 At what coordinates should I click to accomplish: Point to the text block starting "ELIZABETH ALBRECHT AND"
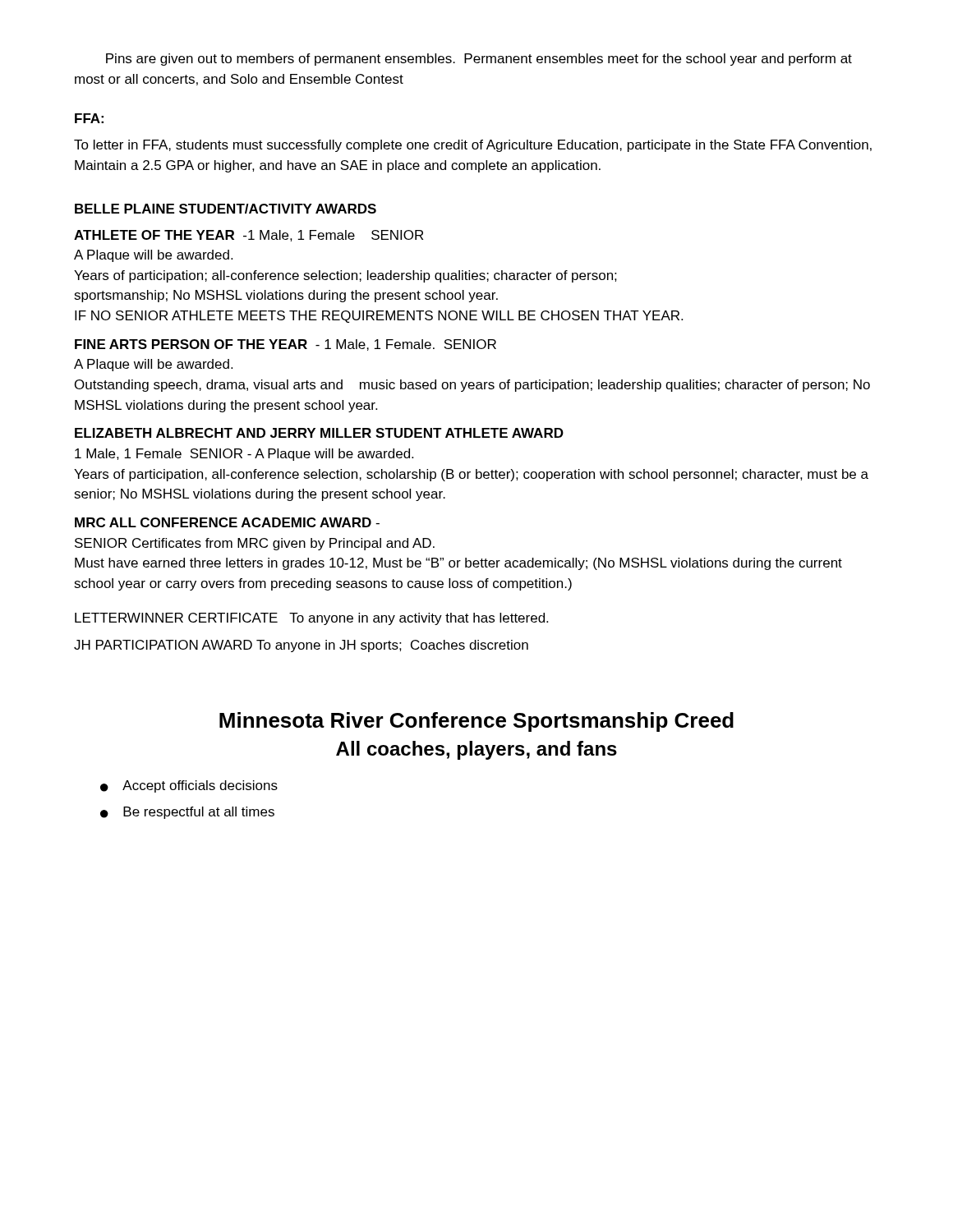click(x=471, y=464)
